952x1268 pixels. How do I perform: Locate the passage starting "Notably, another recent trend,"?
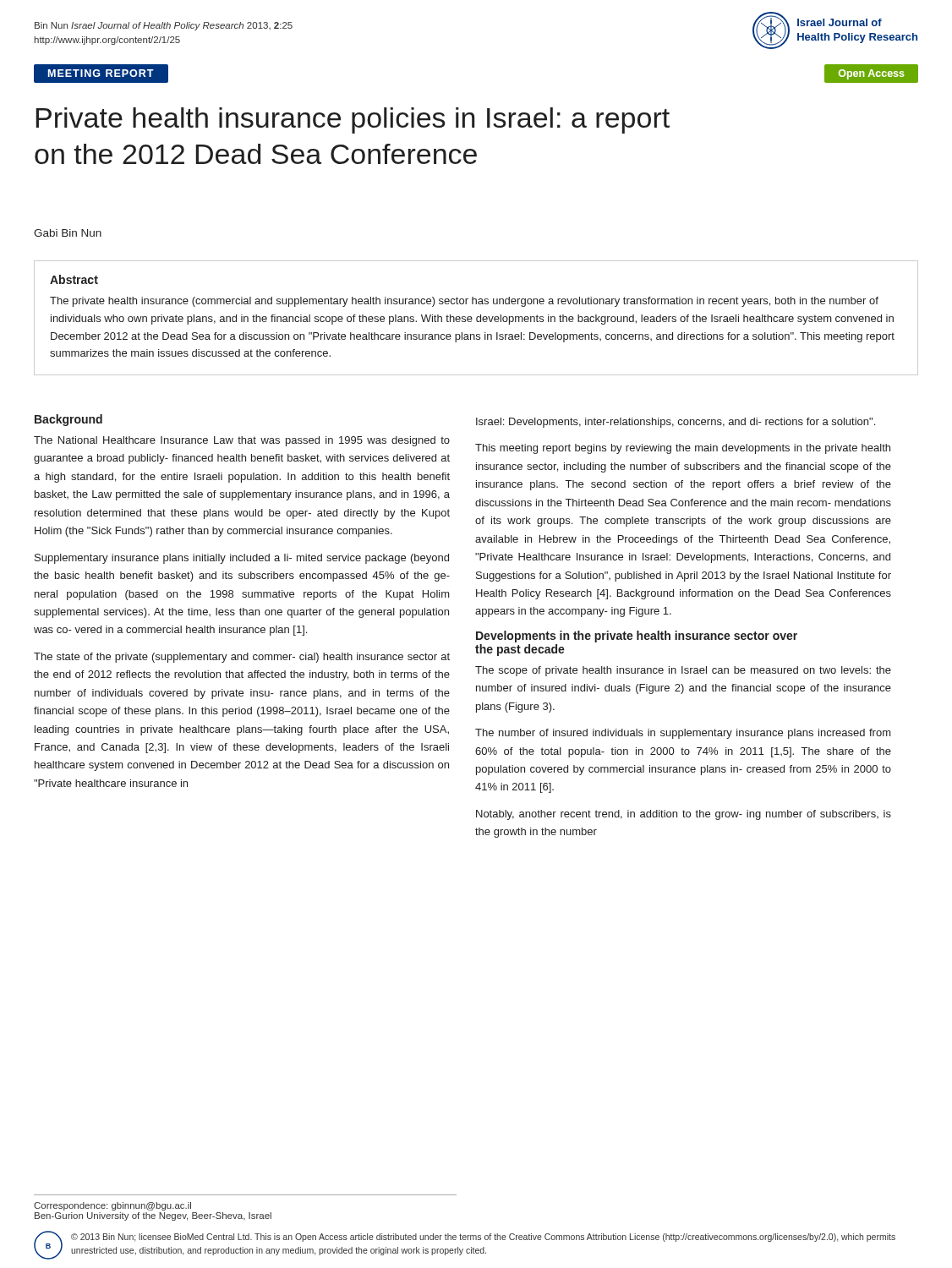(x=683, y=823)
